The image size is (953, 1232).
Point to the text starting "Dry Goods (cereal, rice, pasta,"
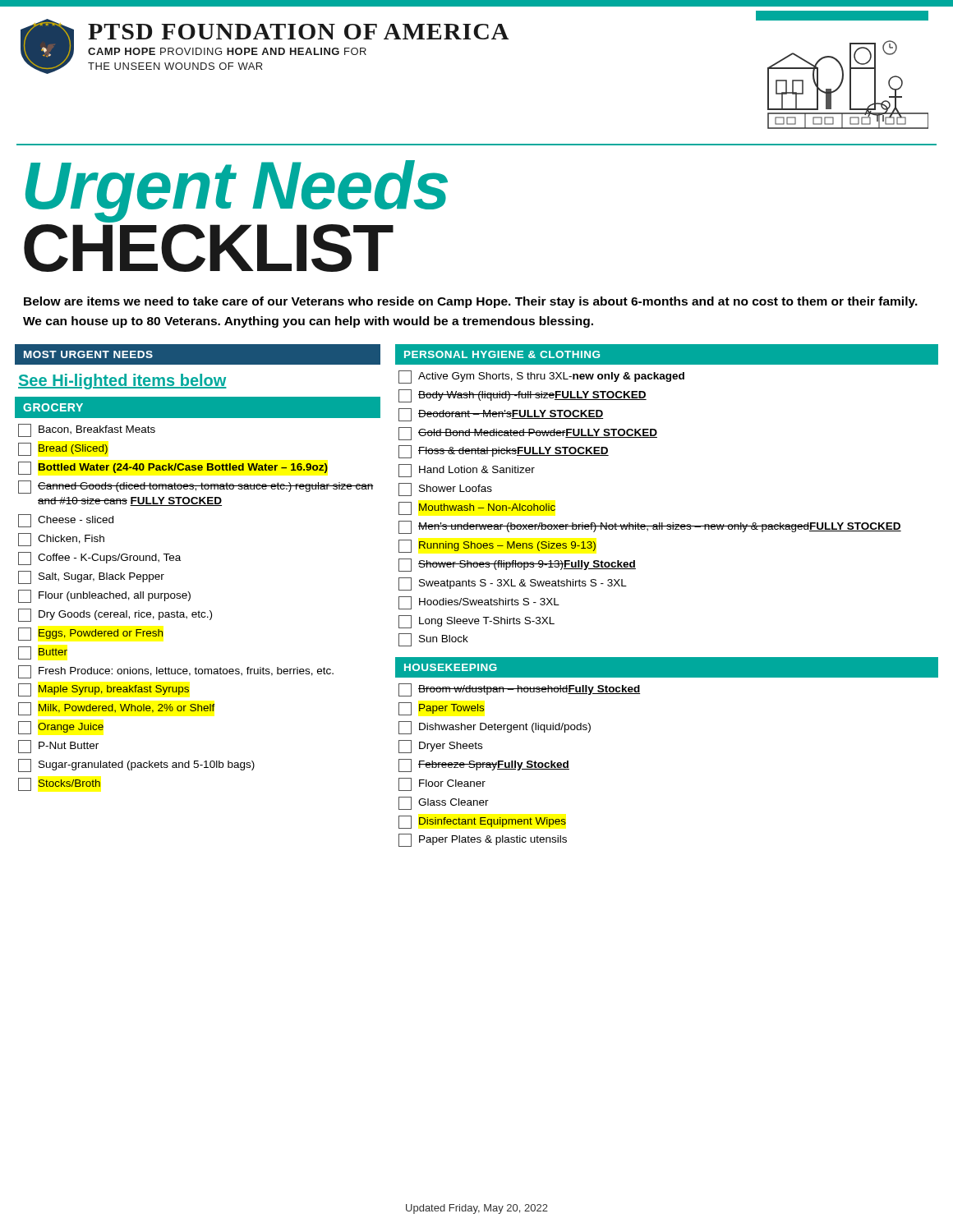[x=115, y=615]
